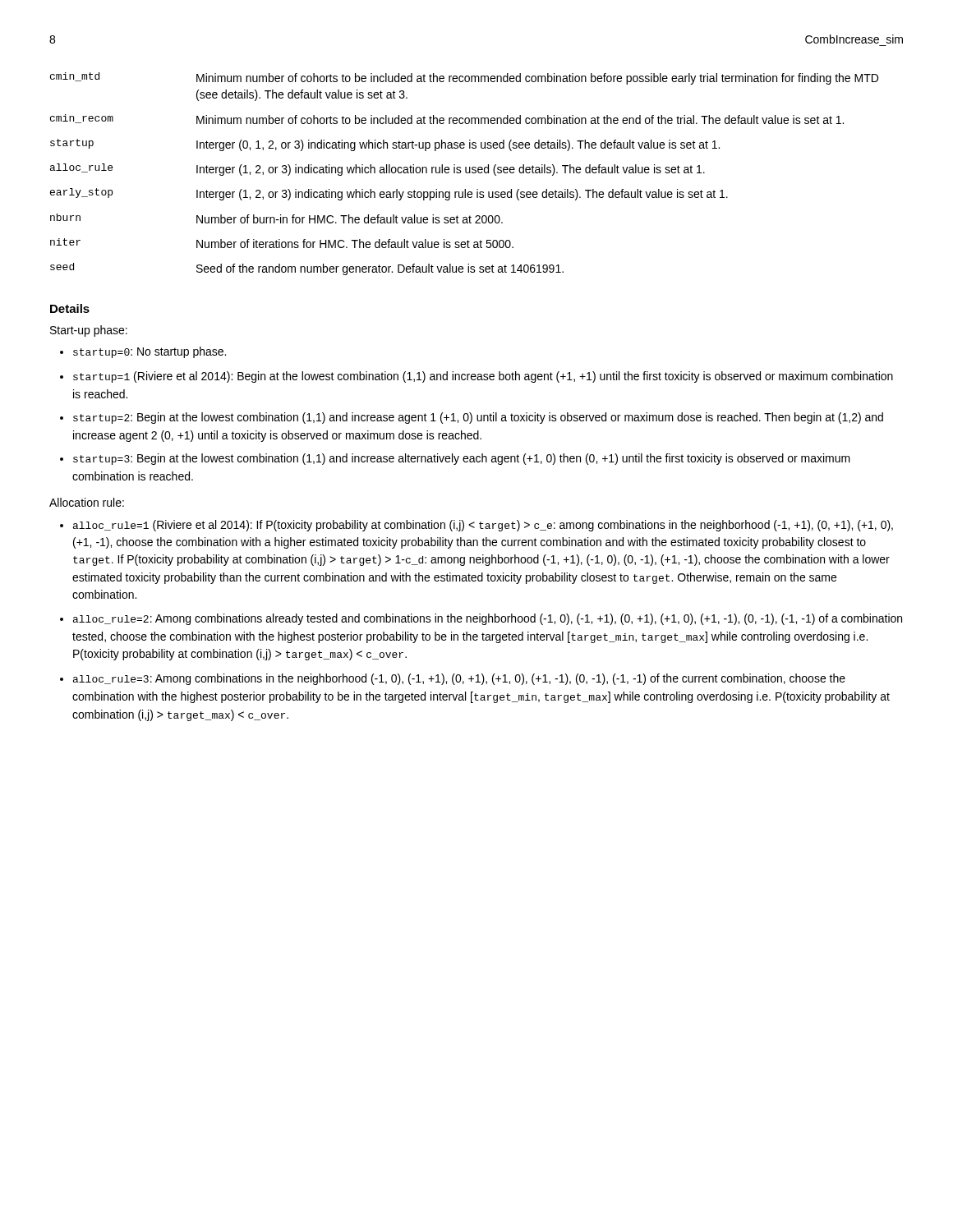Navigate to the text starting "Start-up phase:"
This screenshot has width=953, height=1232.
coord(89,330)
